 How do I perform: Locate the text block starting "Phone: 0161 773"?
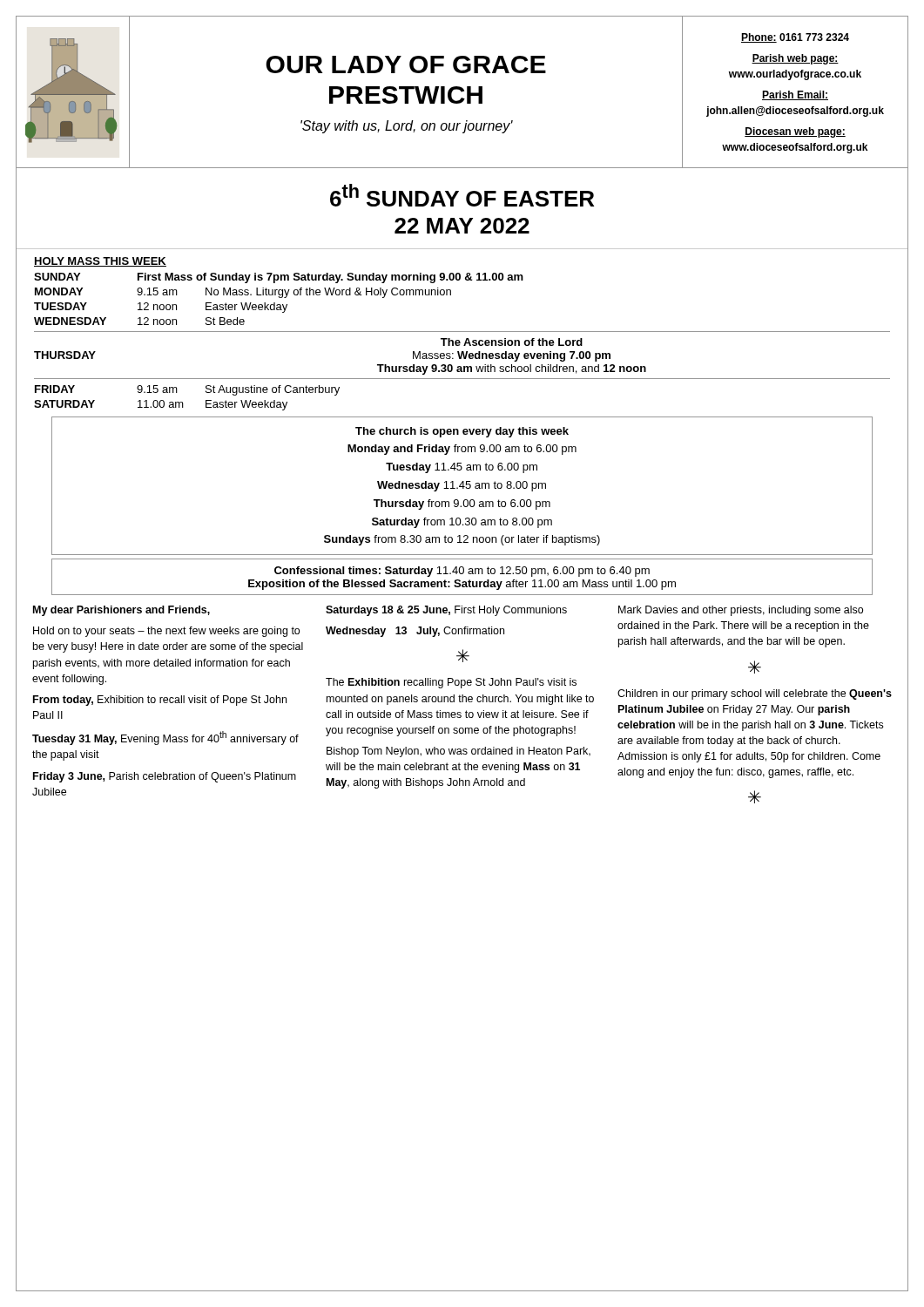795,92
